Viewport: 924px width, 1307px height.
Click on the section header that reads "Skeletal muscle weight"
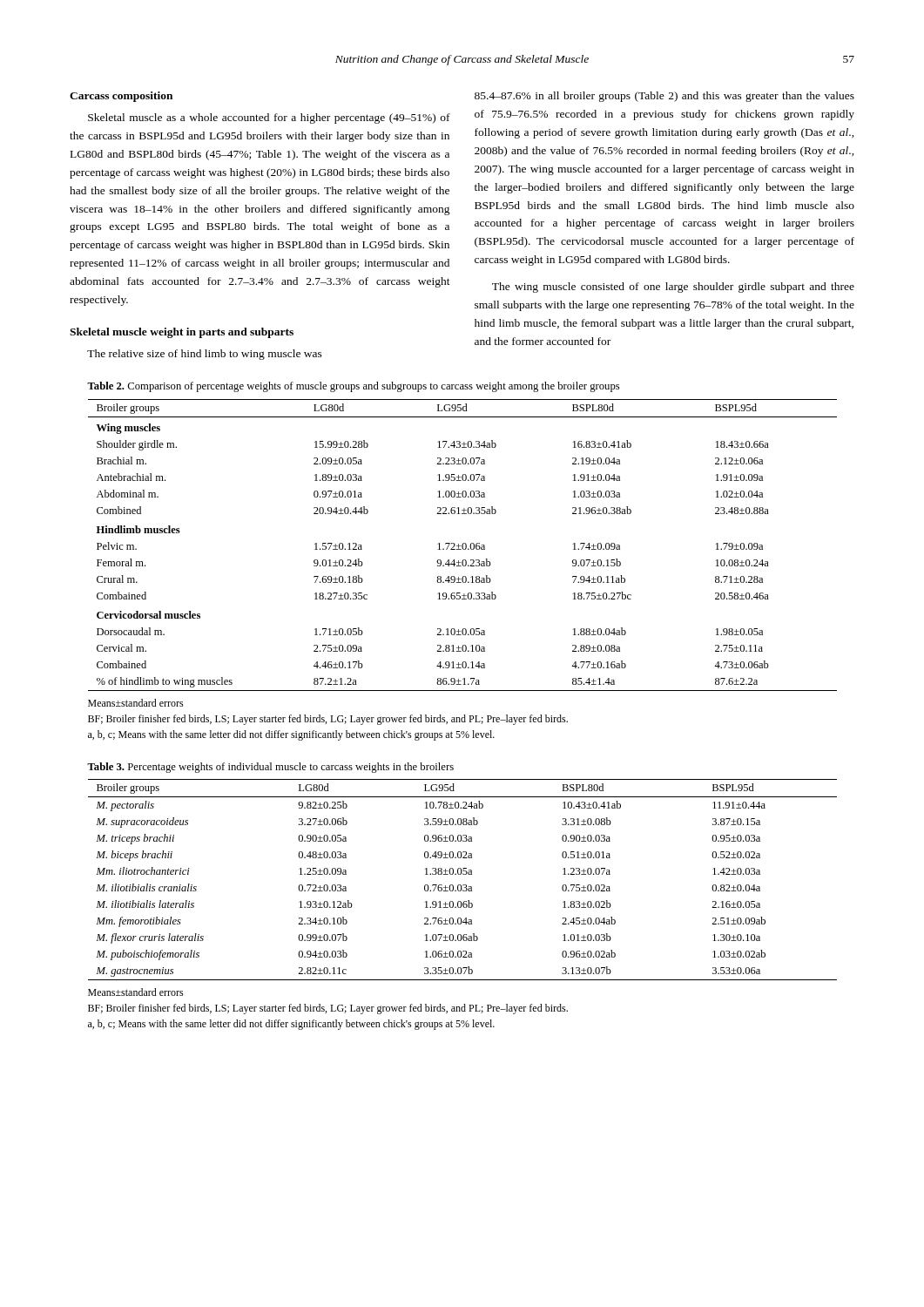pyautogui.click(x=182, y=332)
